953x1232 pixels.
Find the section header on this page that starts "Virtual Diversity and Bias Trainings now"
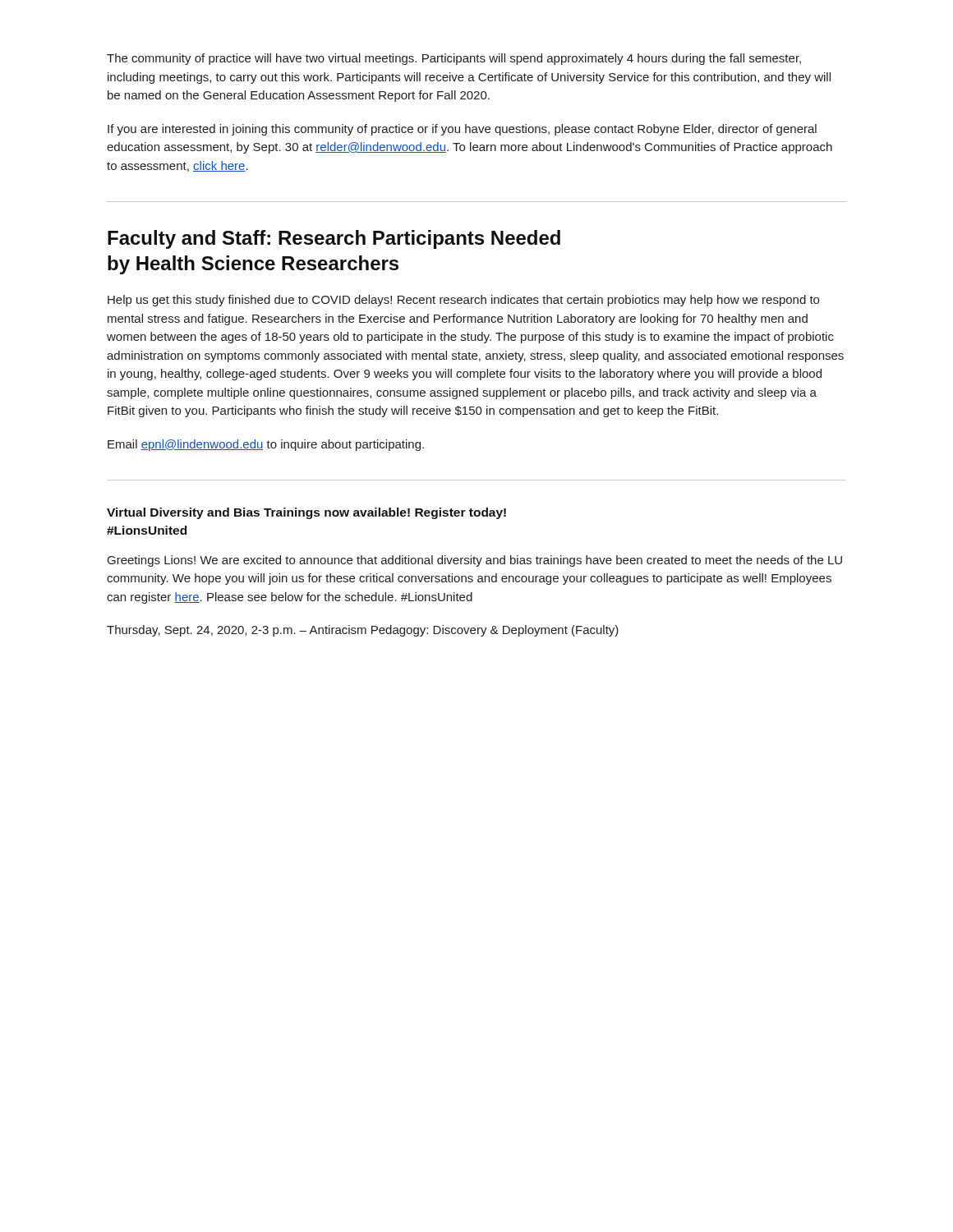[x=307, y=521]
